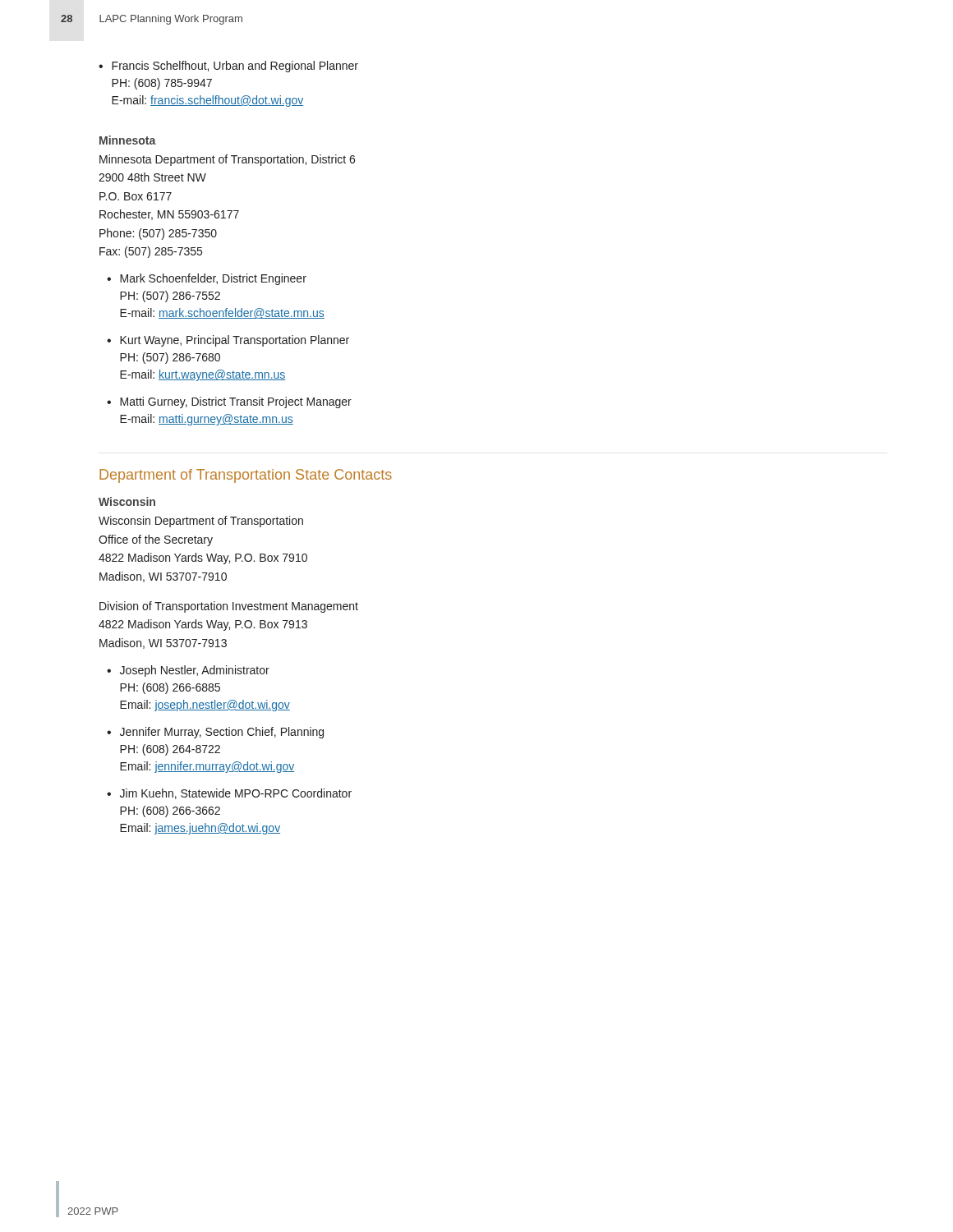Find the list item with the text "• Matti Gurney,"
Screen dimensions: 1232x953
pos(229,411)
